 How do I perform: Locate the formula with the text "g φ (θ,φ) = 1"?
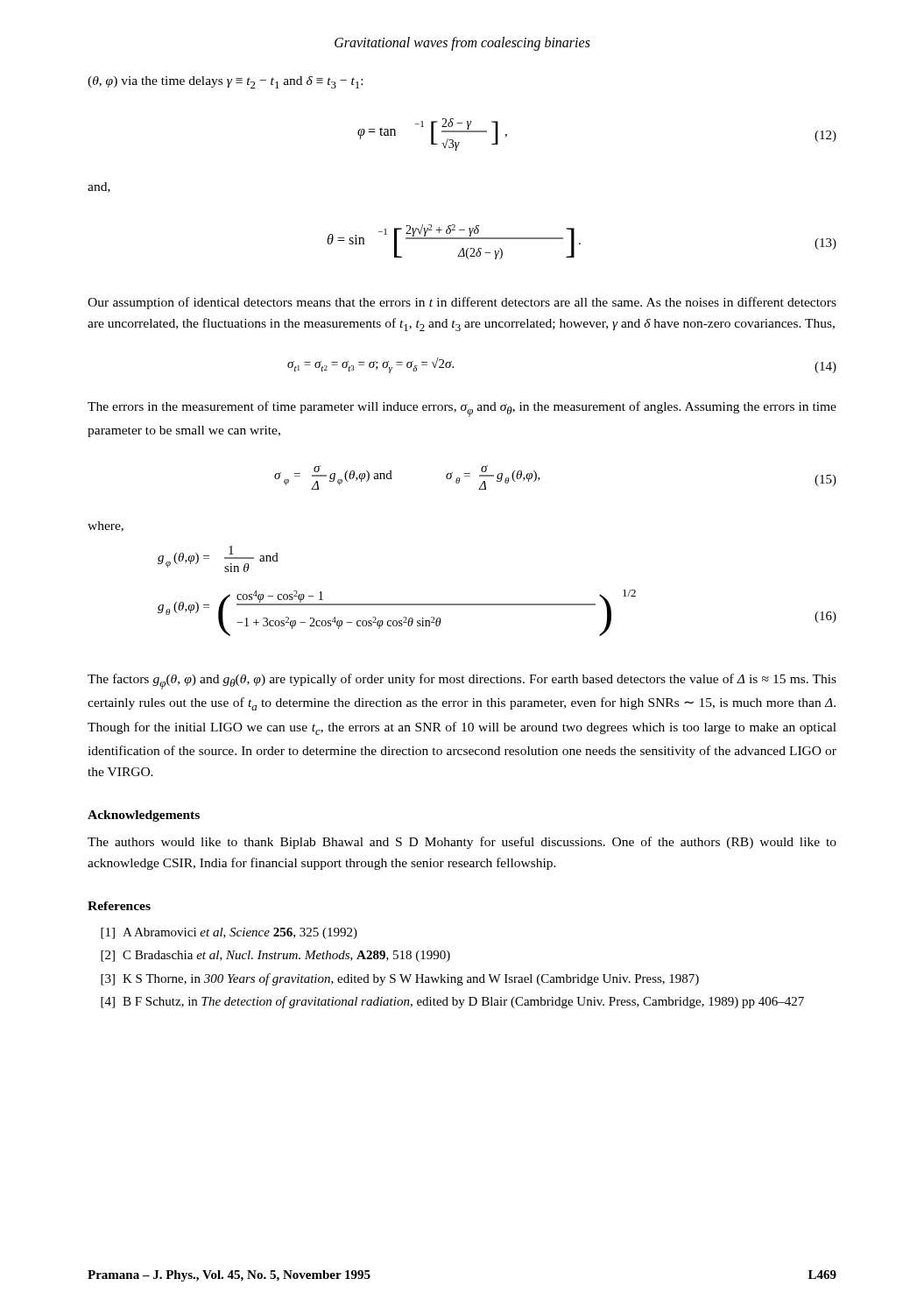point(497,598)
